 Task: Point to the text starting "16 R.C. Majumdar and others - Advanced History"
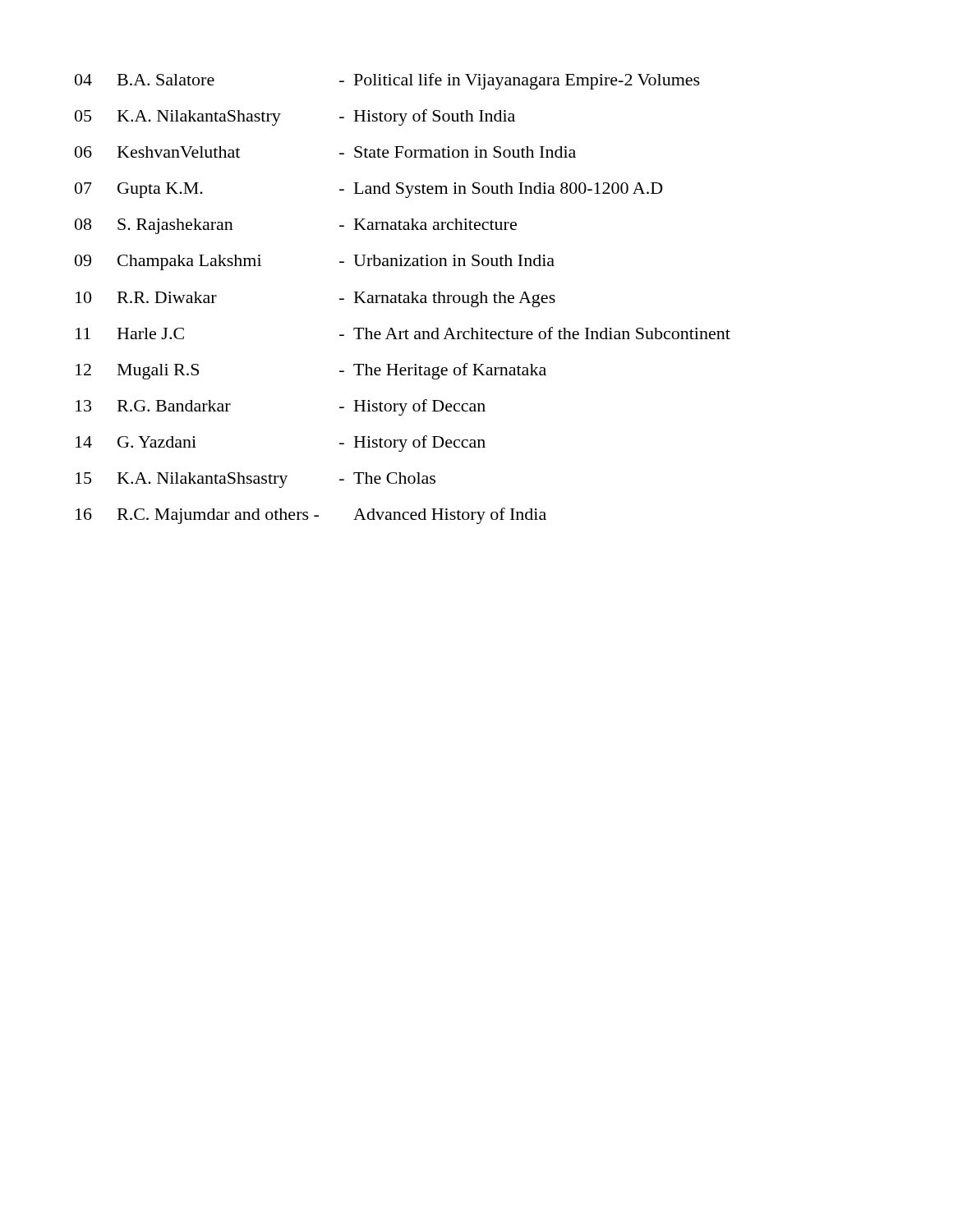[x=476, y=514]
